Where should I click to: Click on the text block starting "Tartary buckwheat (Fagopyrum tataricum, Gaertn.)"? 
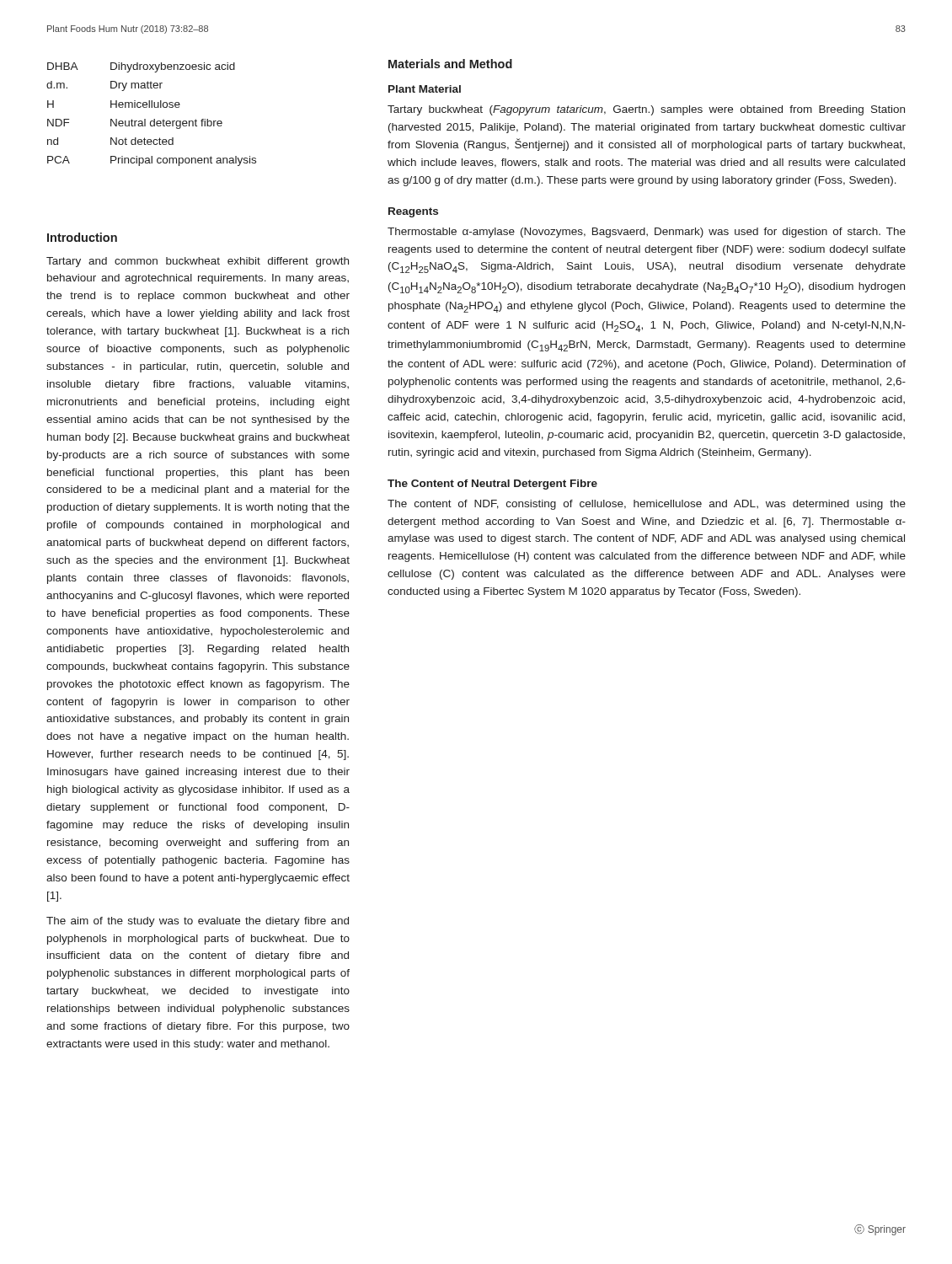pyautogui.click(x=647, y=145)
